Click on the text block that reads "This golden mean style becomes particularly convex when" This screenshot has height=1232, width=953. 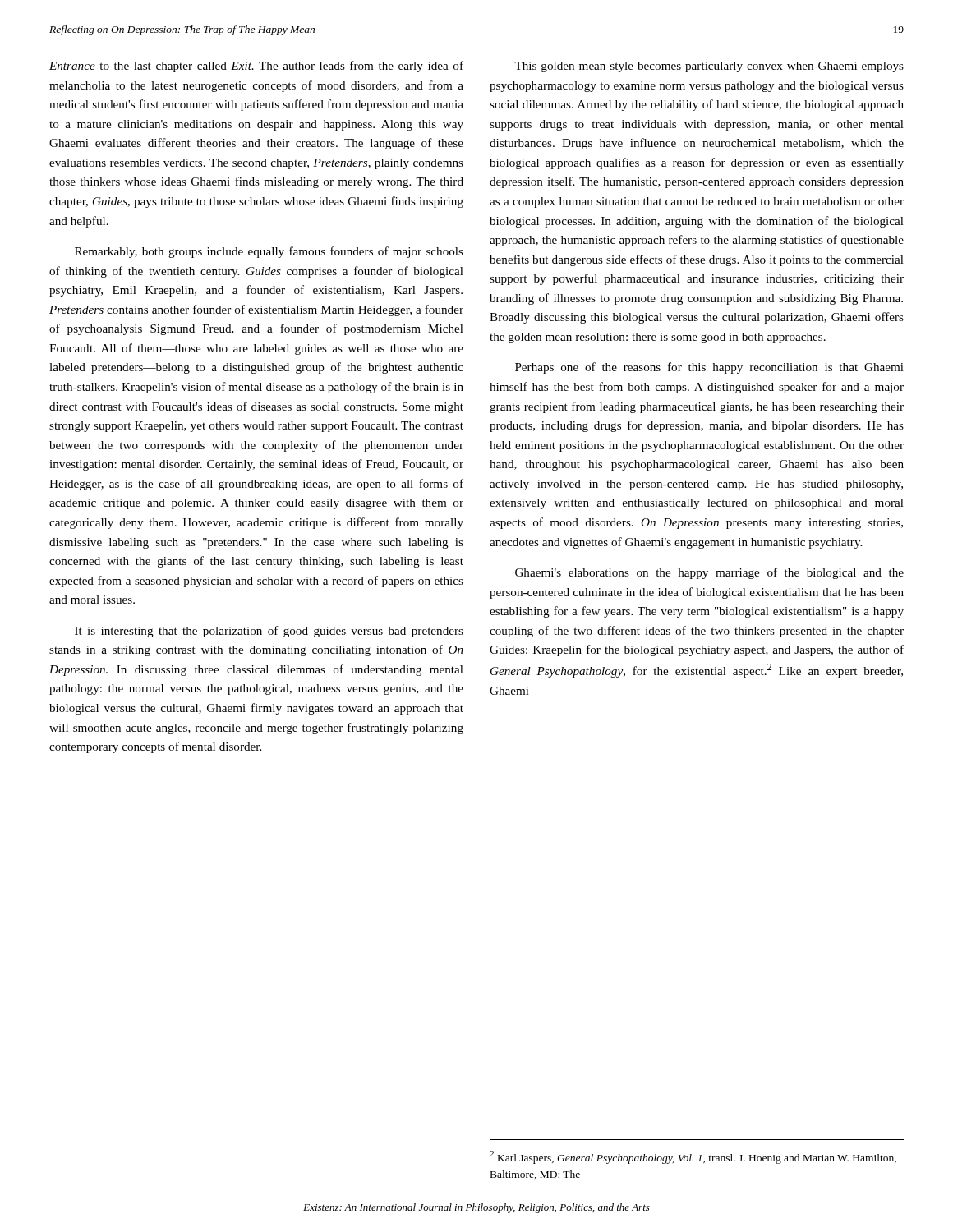click(x=697, y=201)
